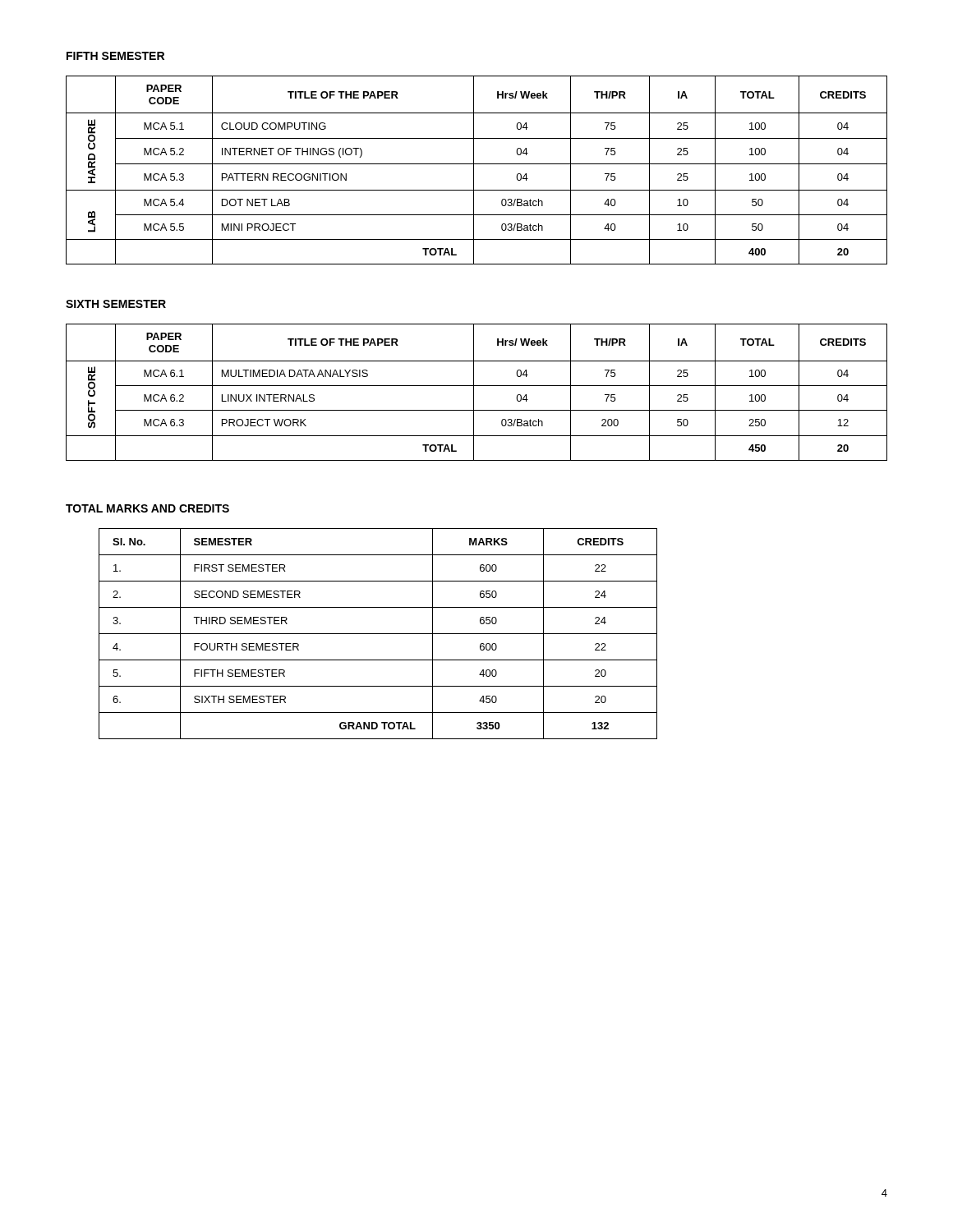Point to the text starting "TOTAL MARKS AND"
Viewport: 953px width, 1232px height.
point(148,508)
